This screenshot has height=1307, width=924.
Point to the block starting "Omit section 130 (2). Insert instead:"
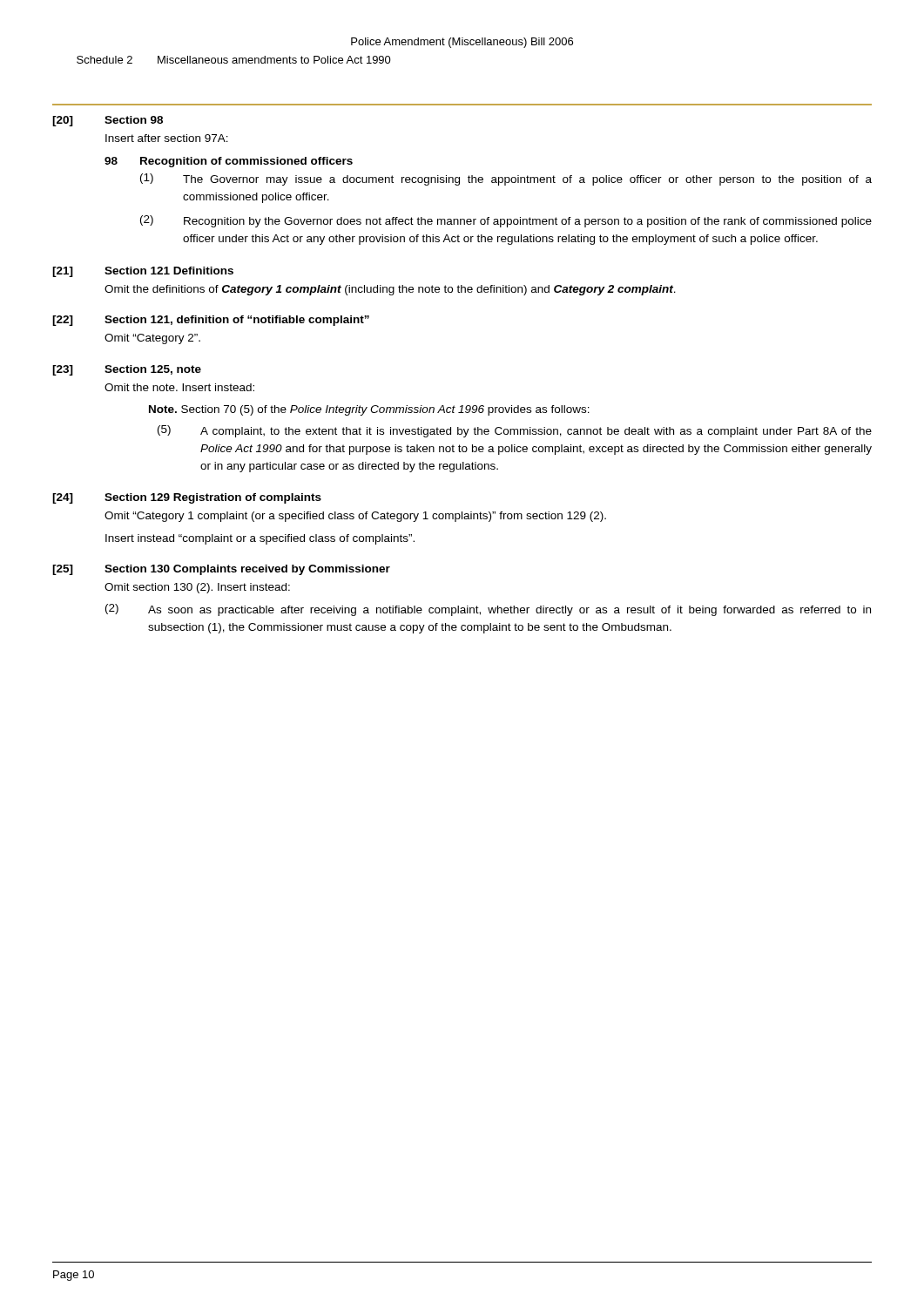198,587
